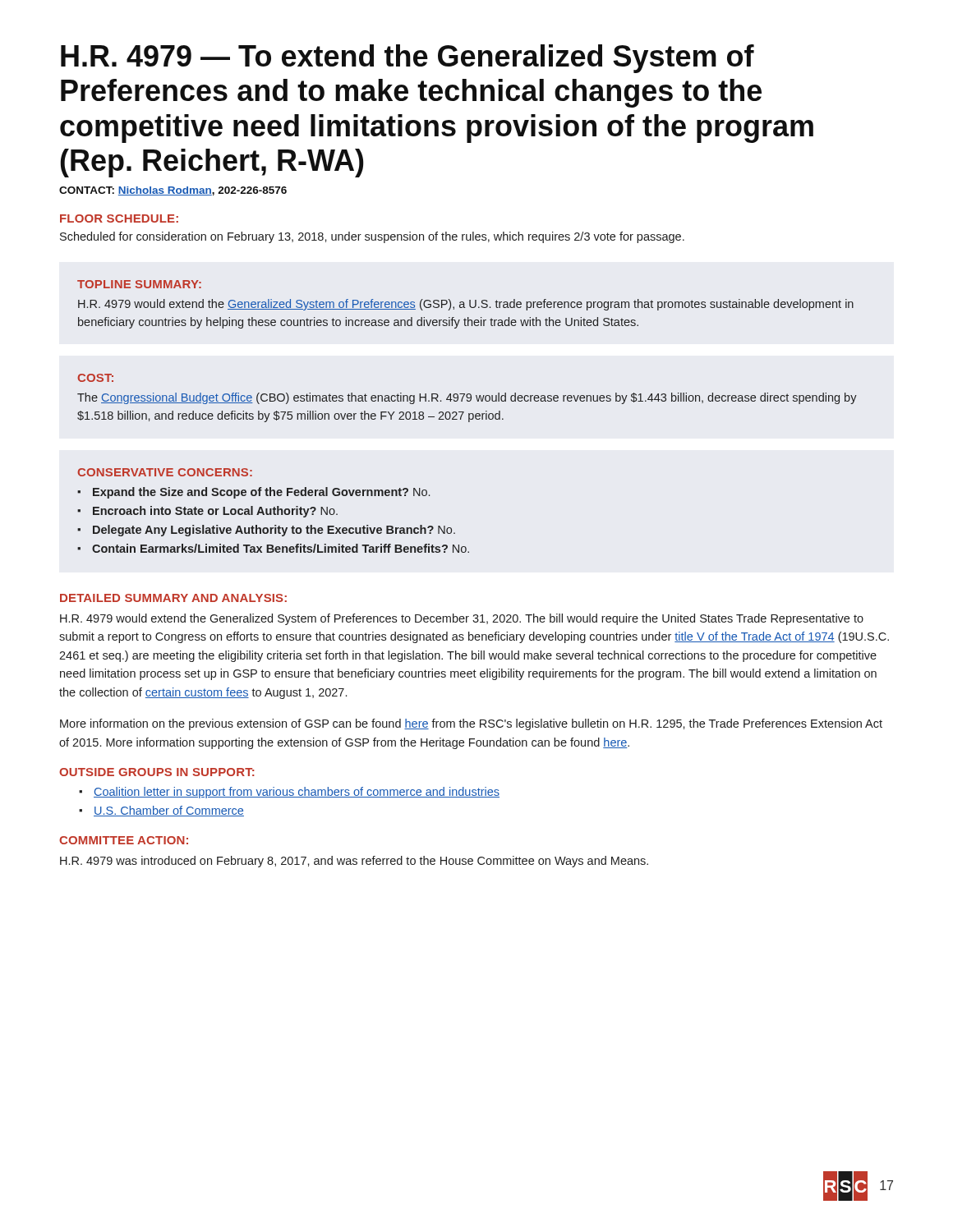Navigate to the passage starting "Encroach into State or Local Authority?"

point(215,511)
